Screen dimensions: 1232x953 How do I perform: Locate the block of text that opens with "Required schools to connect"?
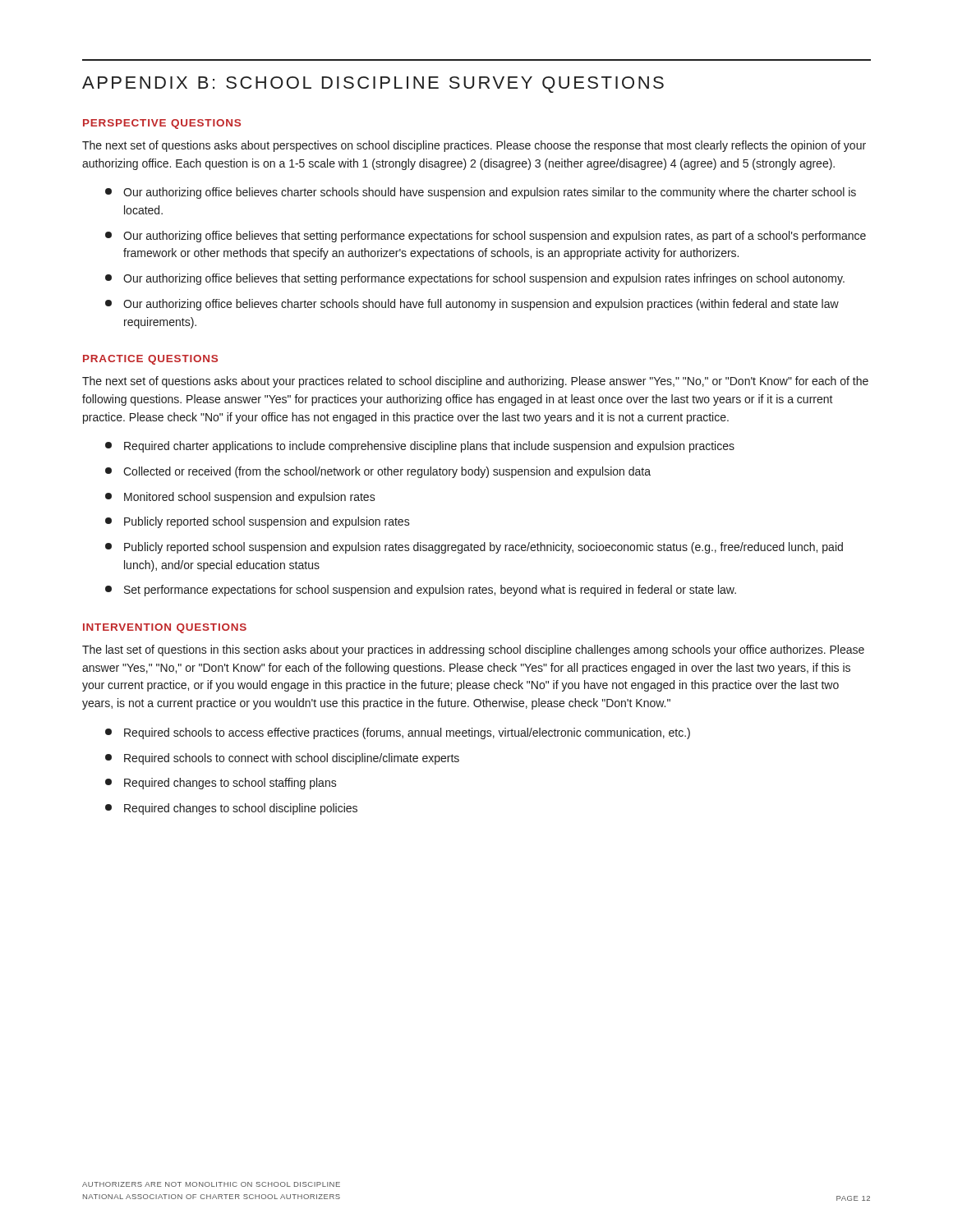click(x=282, y=758)
